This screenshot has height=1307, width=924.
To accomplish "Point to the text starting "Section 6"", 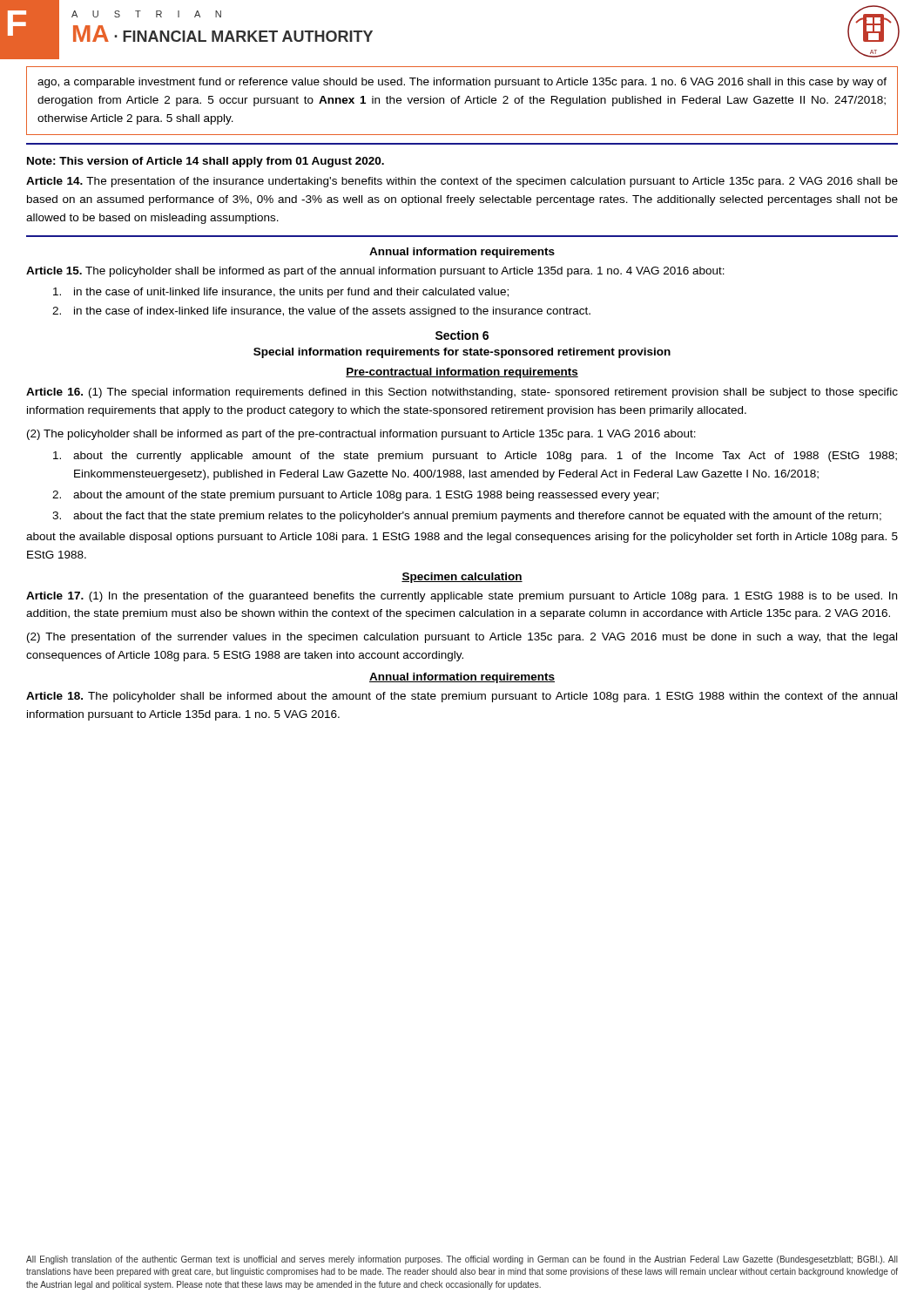I will pyautogui.click(x=462, y=336).
